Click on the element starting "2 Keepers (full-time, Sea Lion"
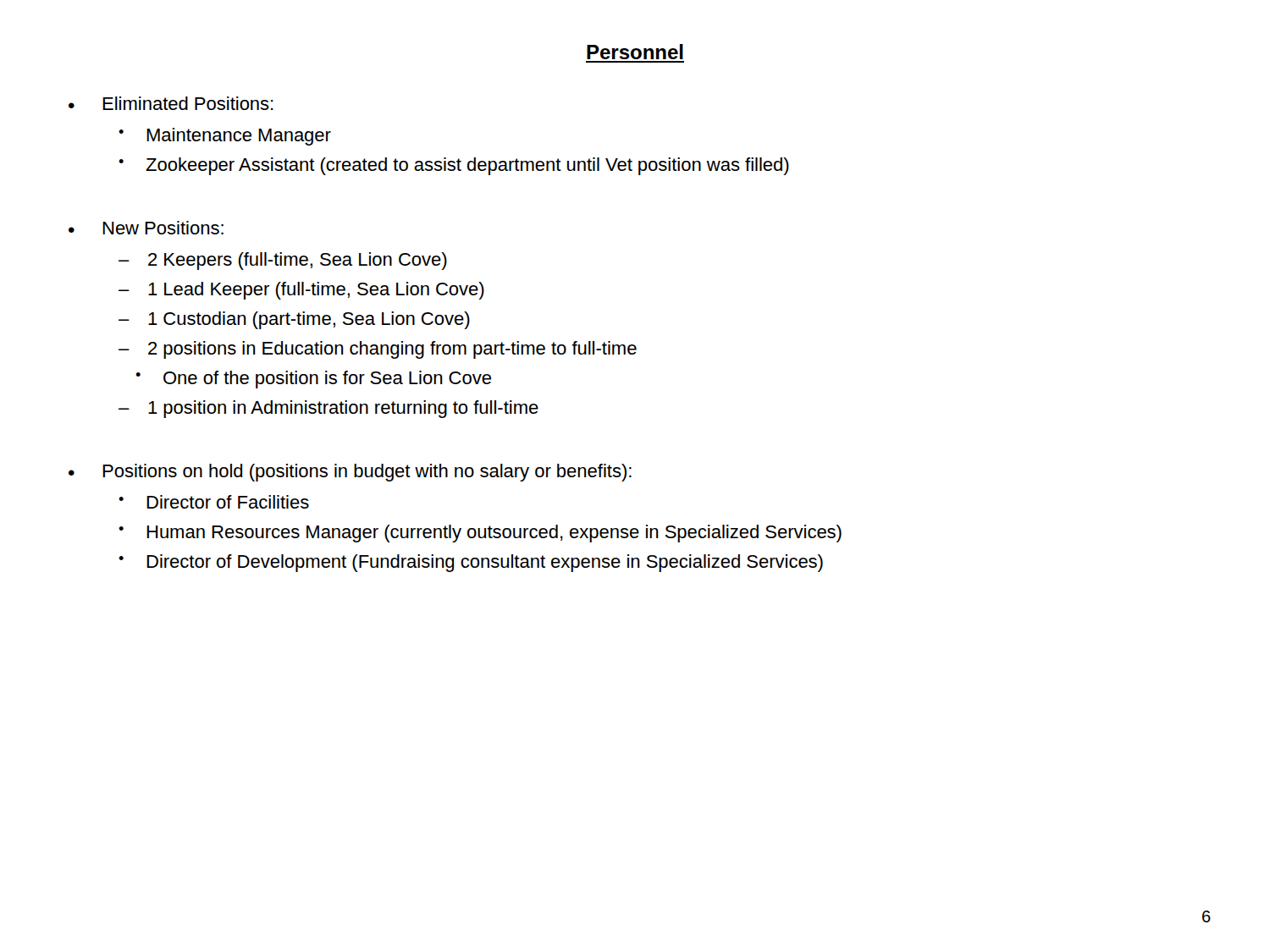Viewport: 1270px width, 952px height. tap(297, 259)
